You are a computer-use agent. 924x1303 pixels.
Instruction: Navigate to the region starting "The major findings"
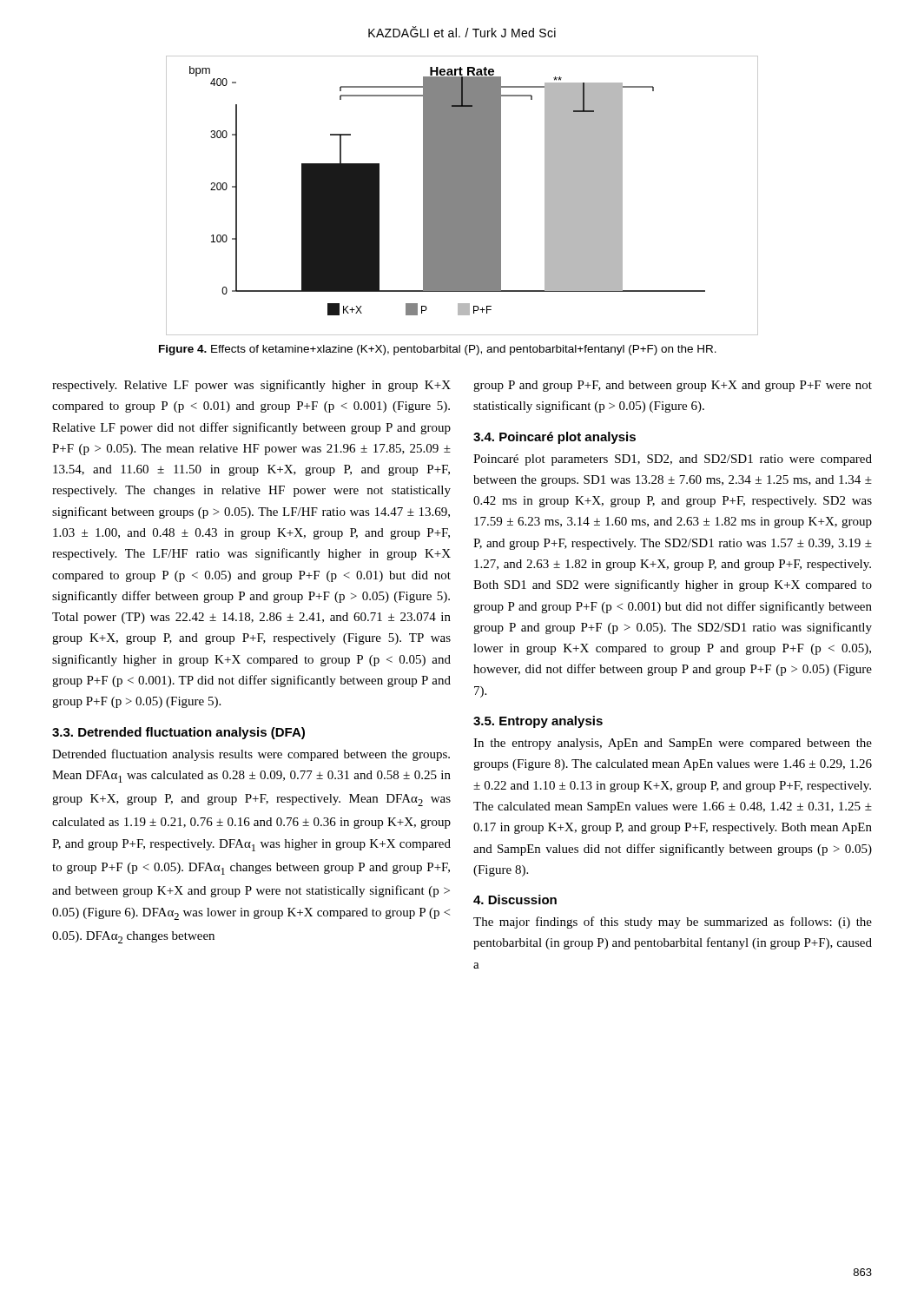tap(673, 943)
